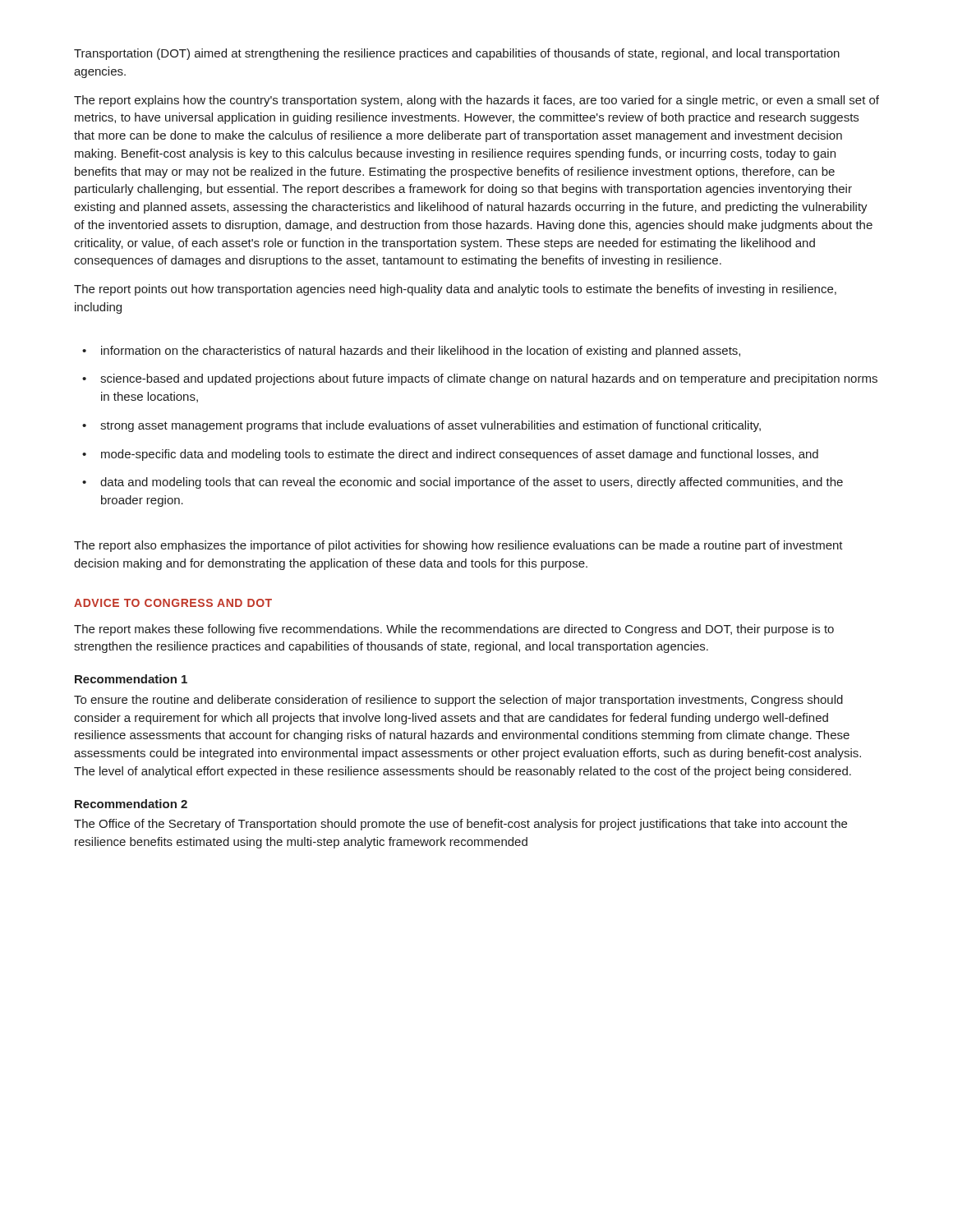953x1232 pixels.
Task: Point to the element starting "ADVICE TO CONGRESS AND DOT"
Action: pos(173,603)
